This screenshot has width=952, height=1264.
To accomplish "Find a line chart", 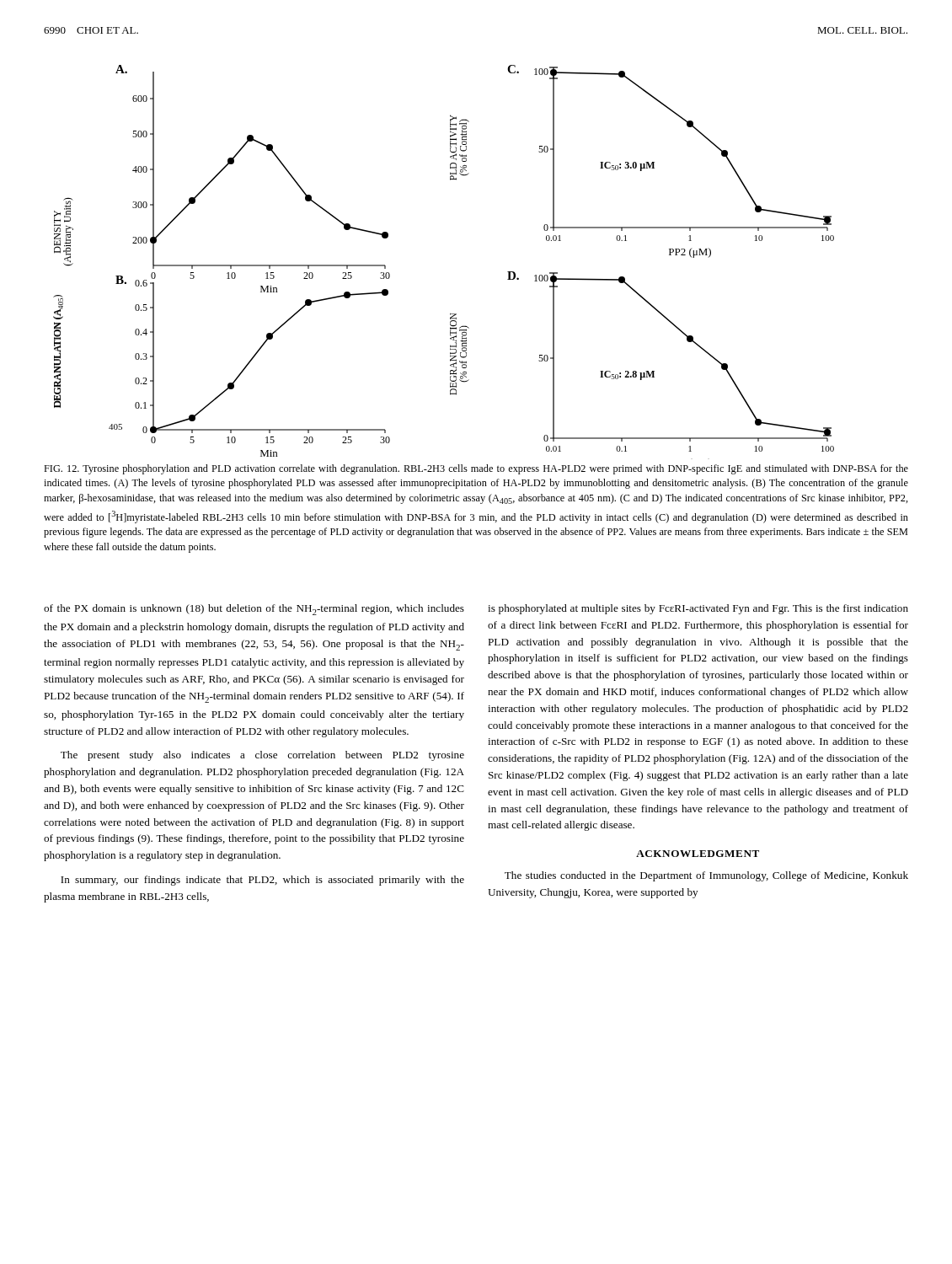I will pyautogui.click(x=476, y=253).
